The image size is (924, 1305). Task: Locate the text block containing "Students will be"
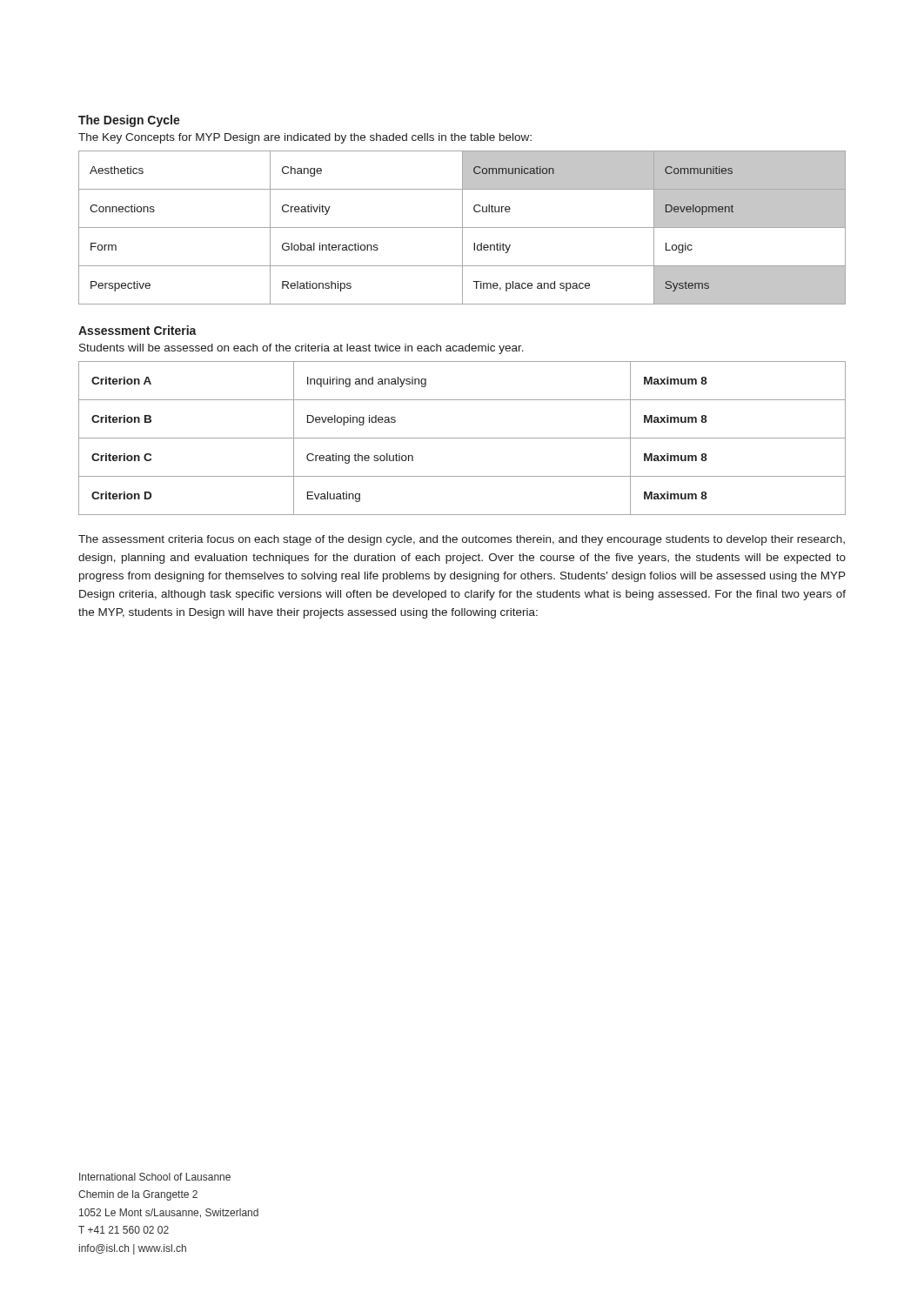(301, 348)
